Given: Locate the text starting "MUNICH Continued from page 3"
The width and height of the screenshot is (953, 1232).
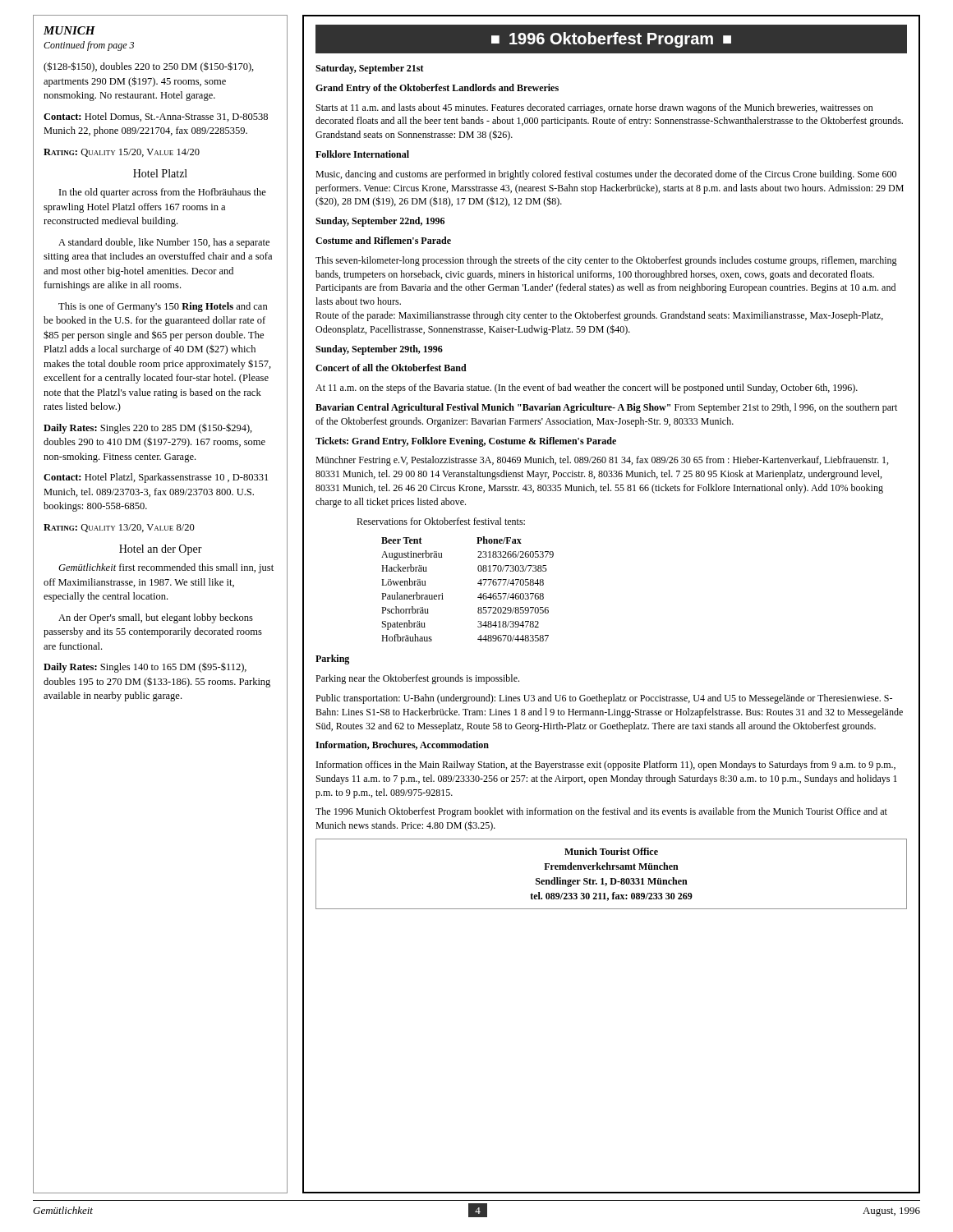Looking at the screenshot, I should coord(69,30).
